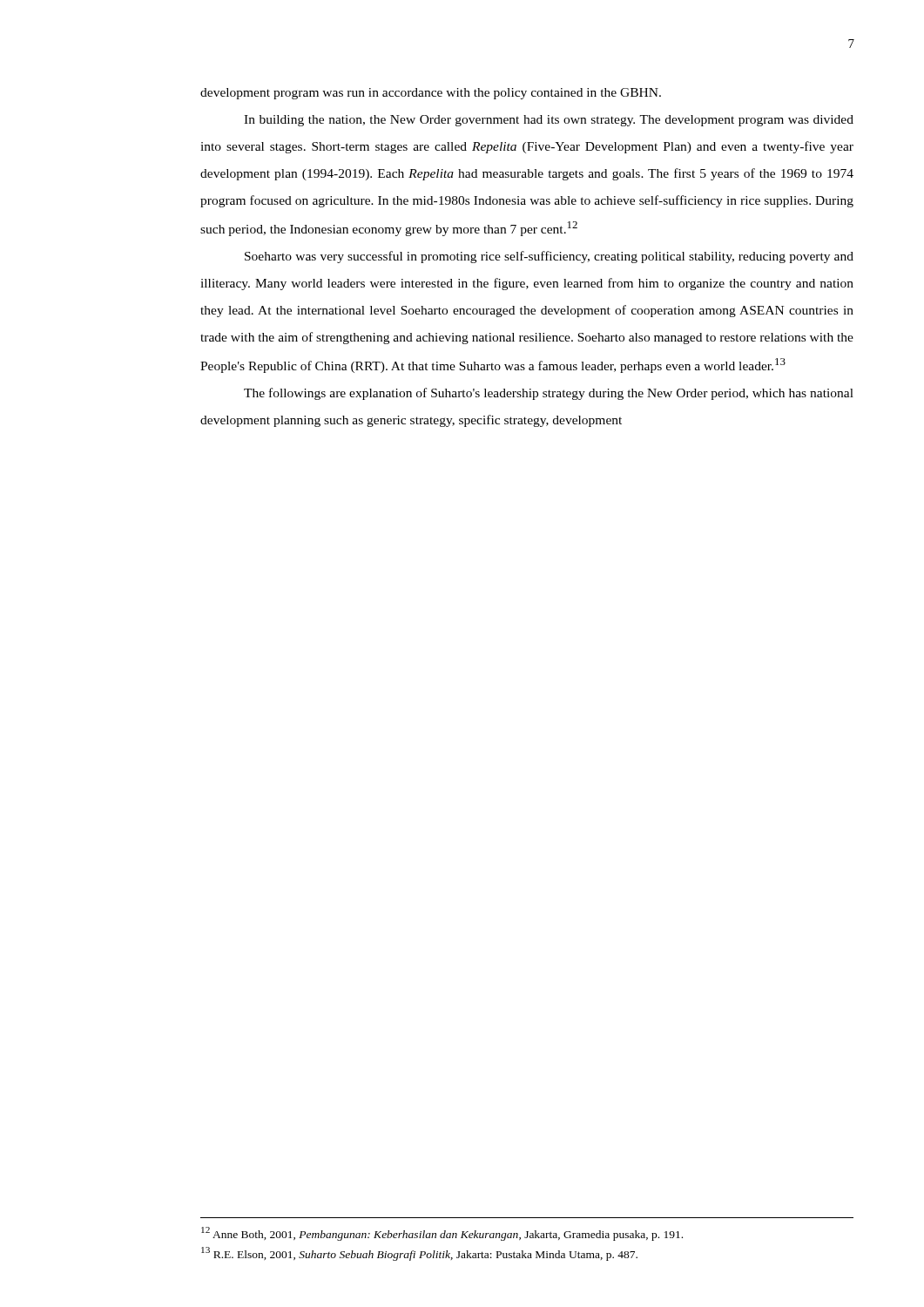Click on the text block that says "Soeharto was very"

(x=527, y=311)
